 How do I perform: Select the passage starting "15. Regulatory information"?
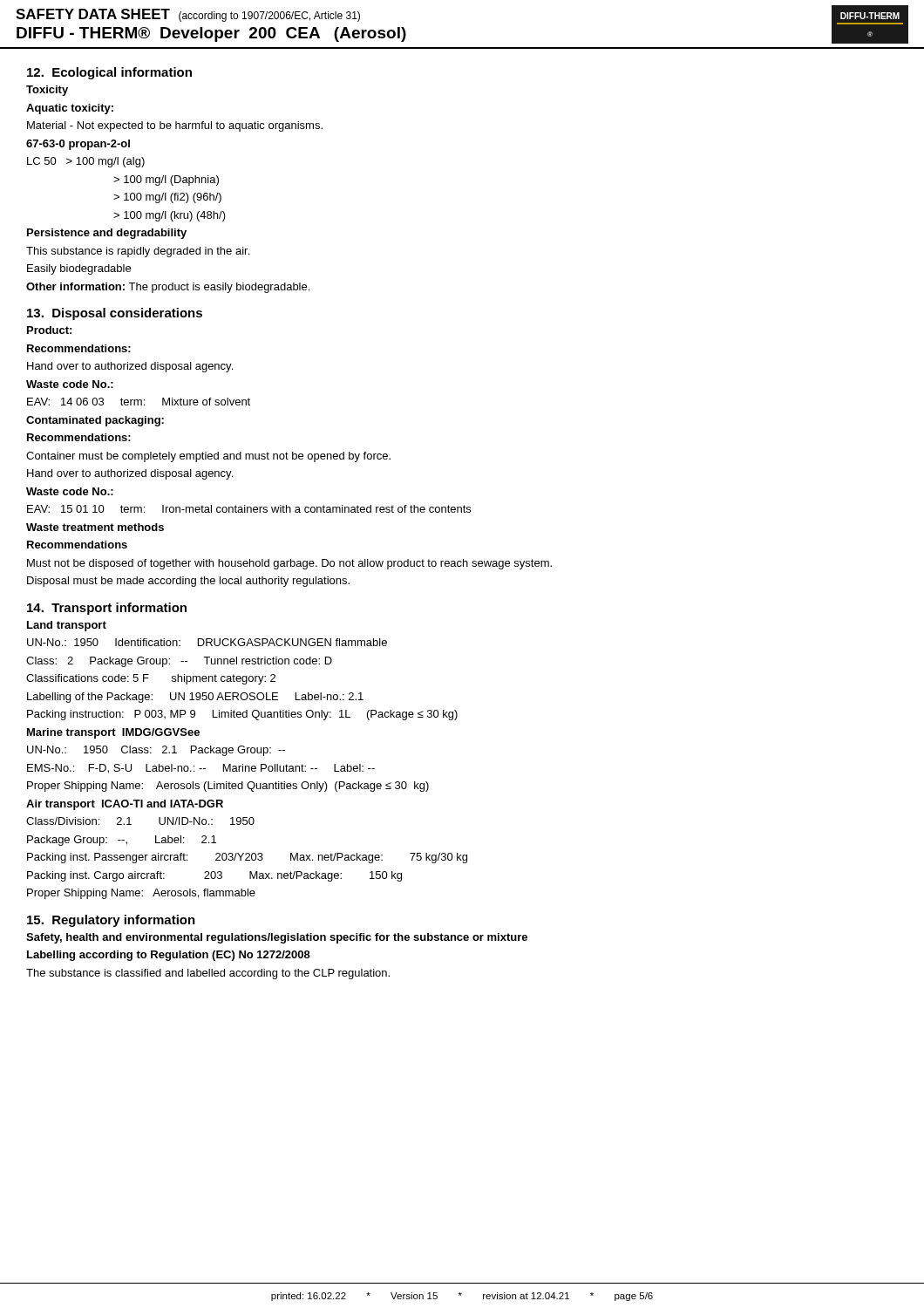111,919
